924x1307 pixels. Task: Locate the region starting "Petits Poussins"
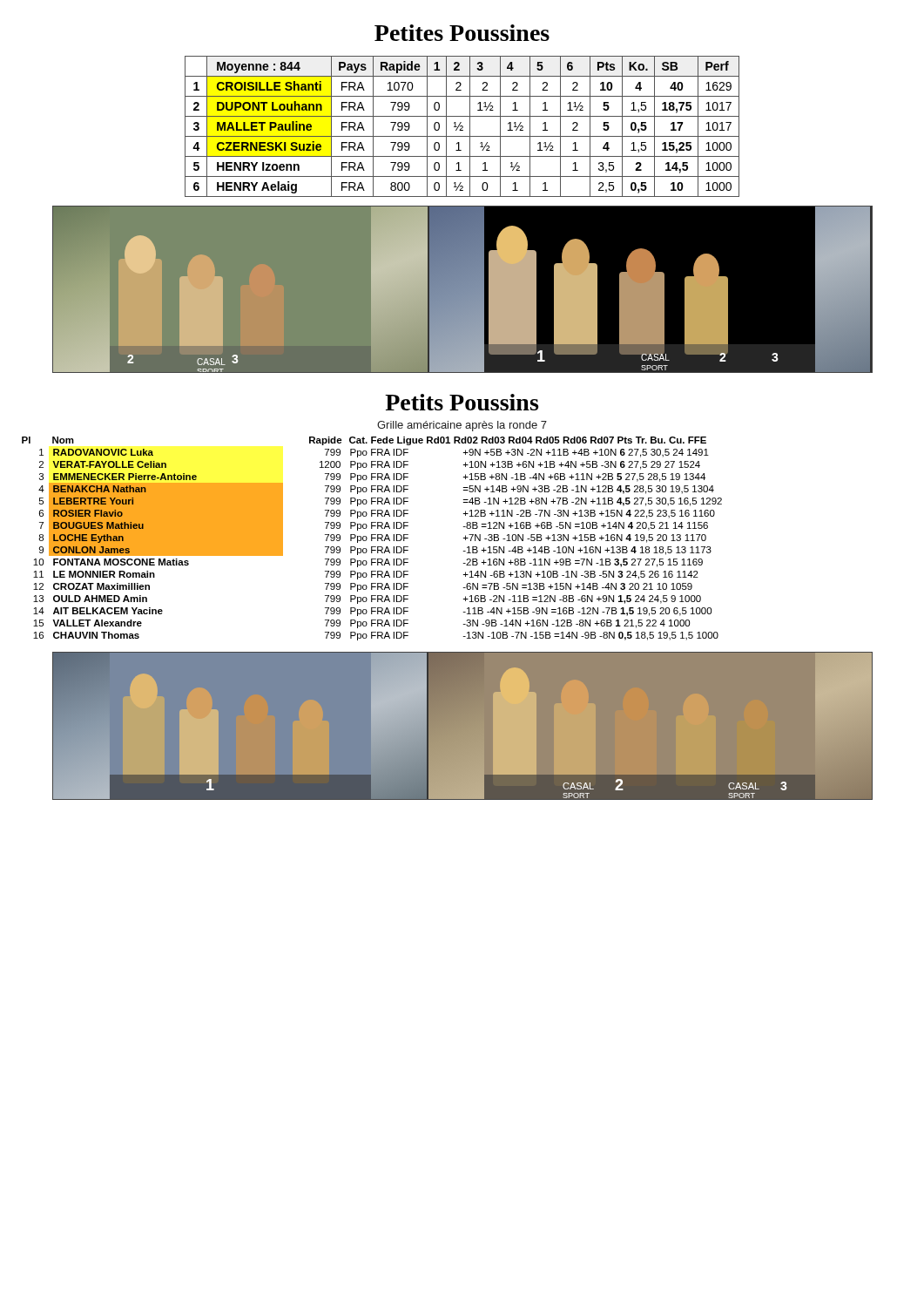click(x=462, y=402)
